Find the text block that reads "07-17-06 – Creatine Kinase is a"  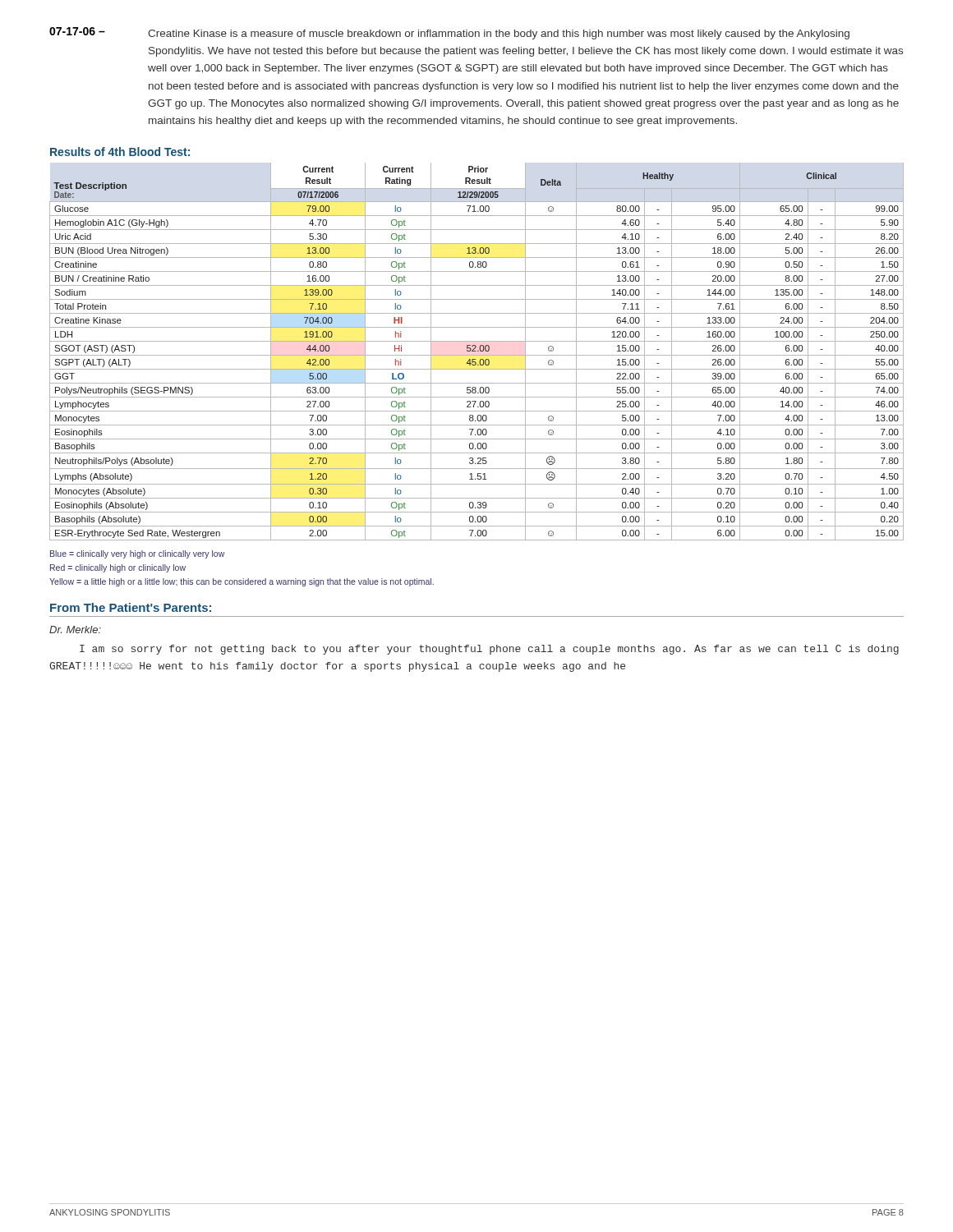tap(476, 77)
